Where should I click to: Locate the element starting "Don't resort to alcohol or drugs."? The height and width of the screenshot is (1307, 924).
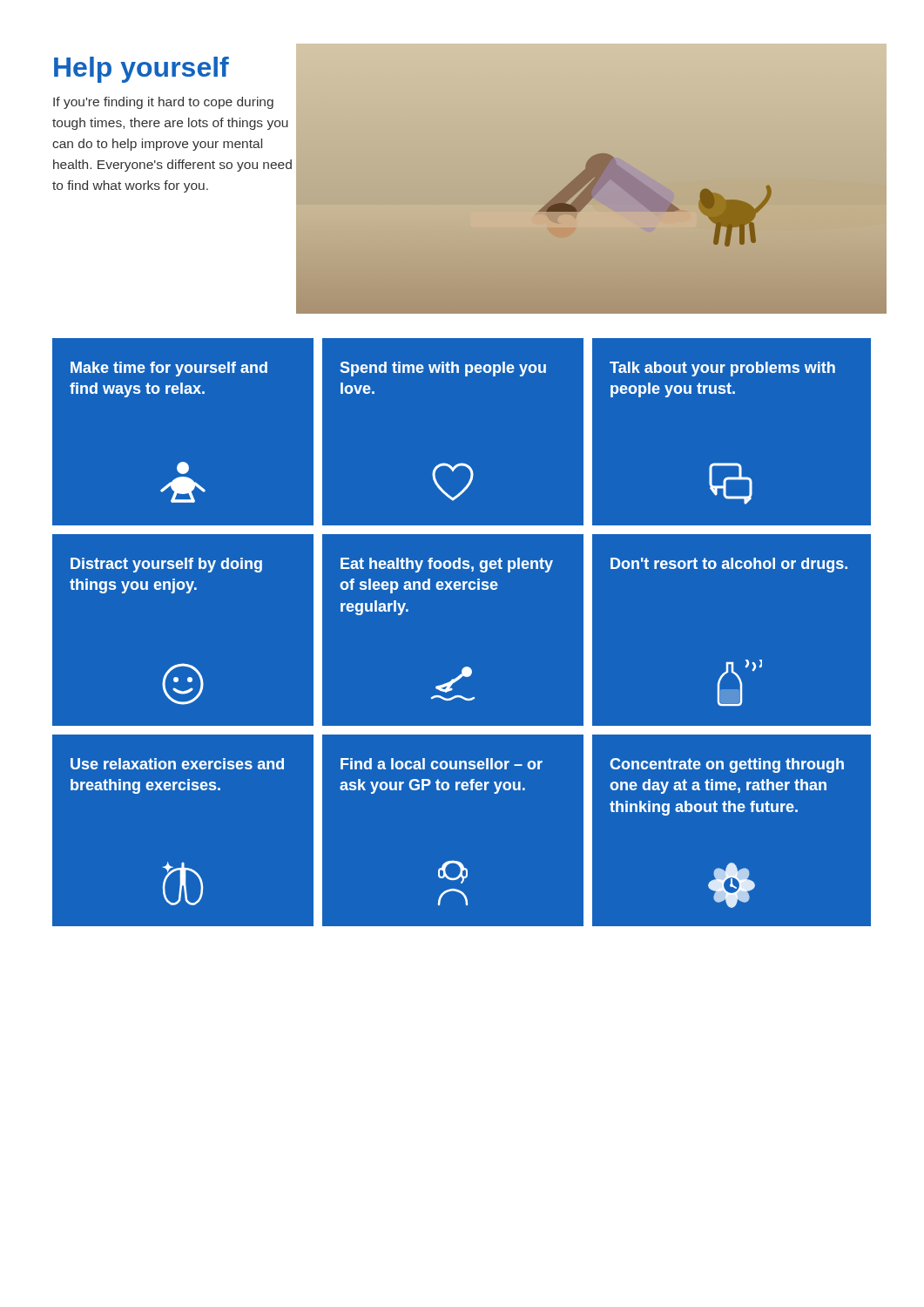coord(729,565)
